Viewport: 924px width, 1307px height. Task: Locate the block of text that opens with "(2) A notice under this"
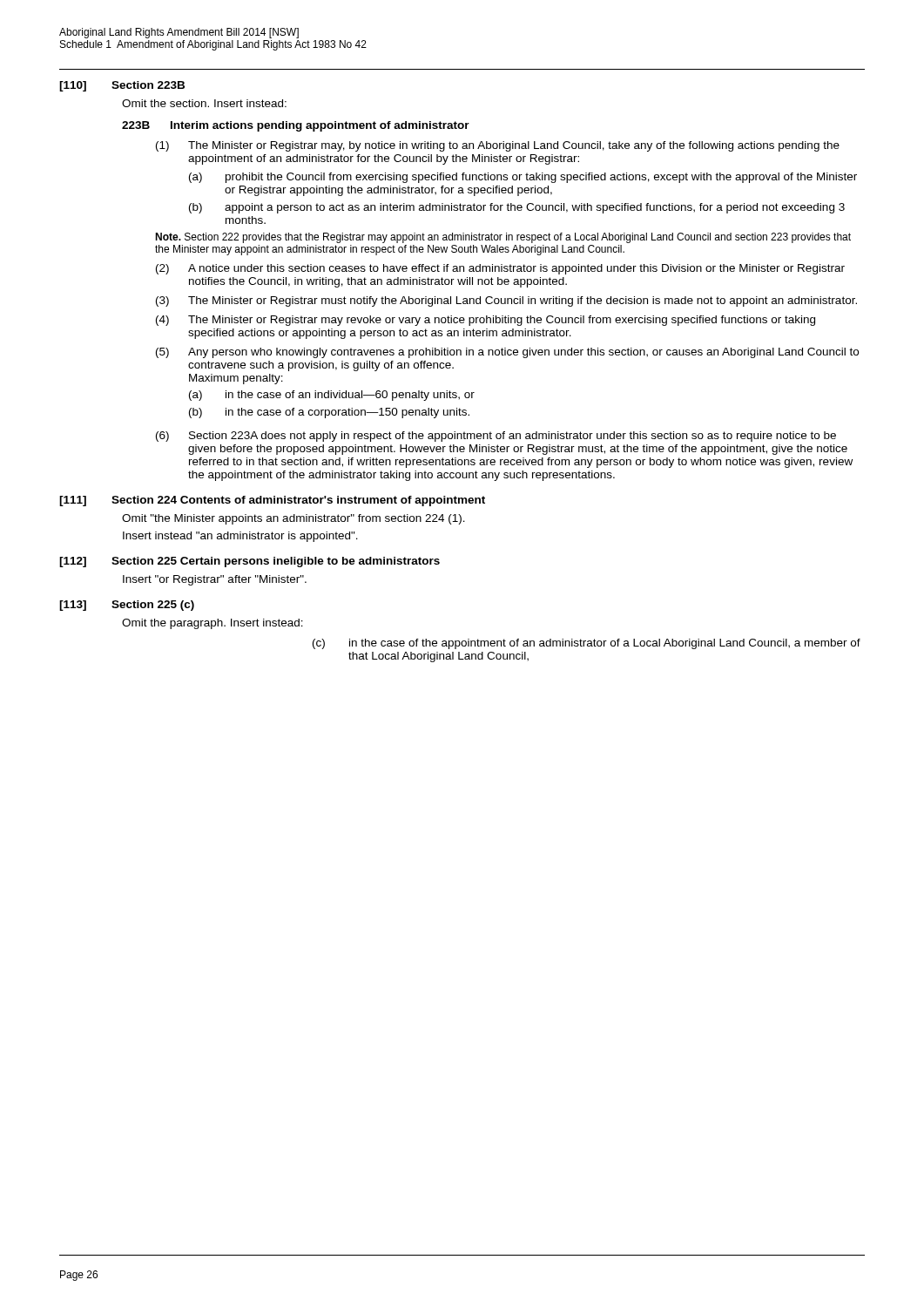[x=510, y=274]
